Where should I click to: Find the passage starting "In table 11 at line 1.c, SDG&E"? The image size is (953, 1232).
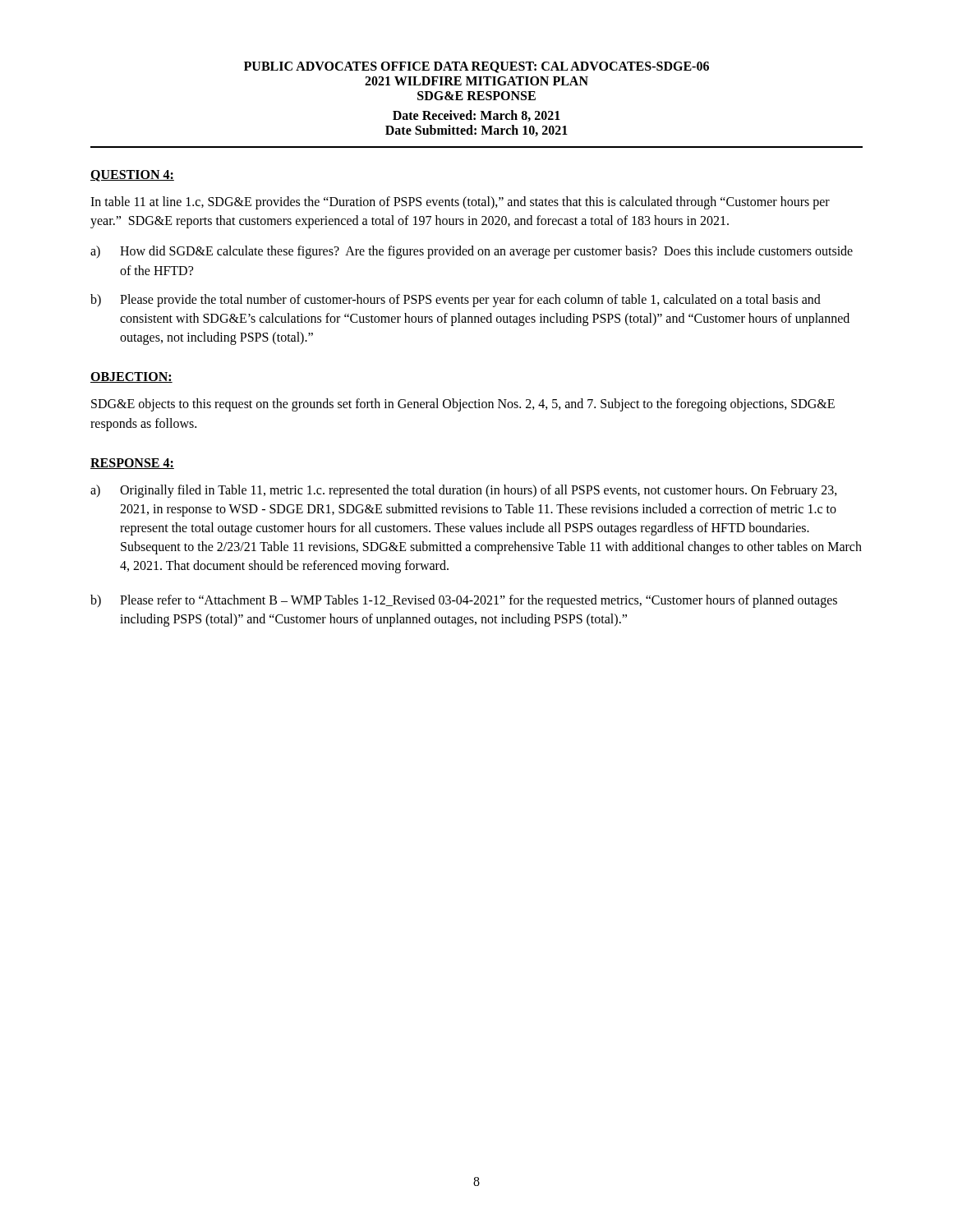pos(460,211)
